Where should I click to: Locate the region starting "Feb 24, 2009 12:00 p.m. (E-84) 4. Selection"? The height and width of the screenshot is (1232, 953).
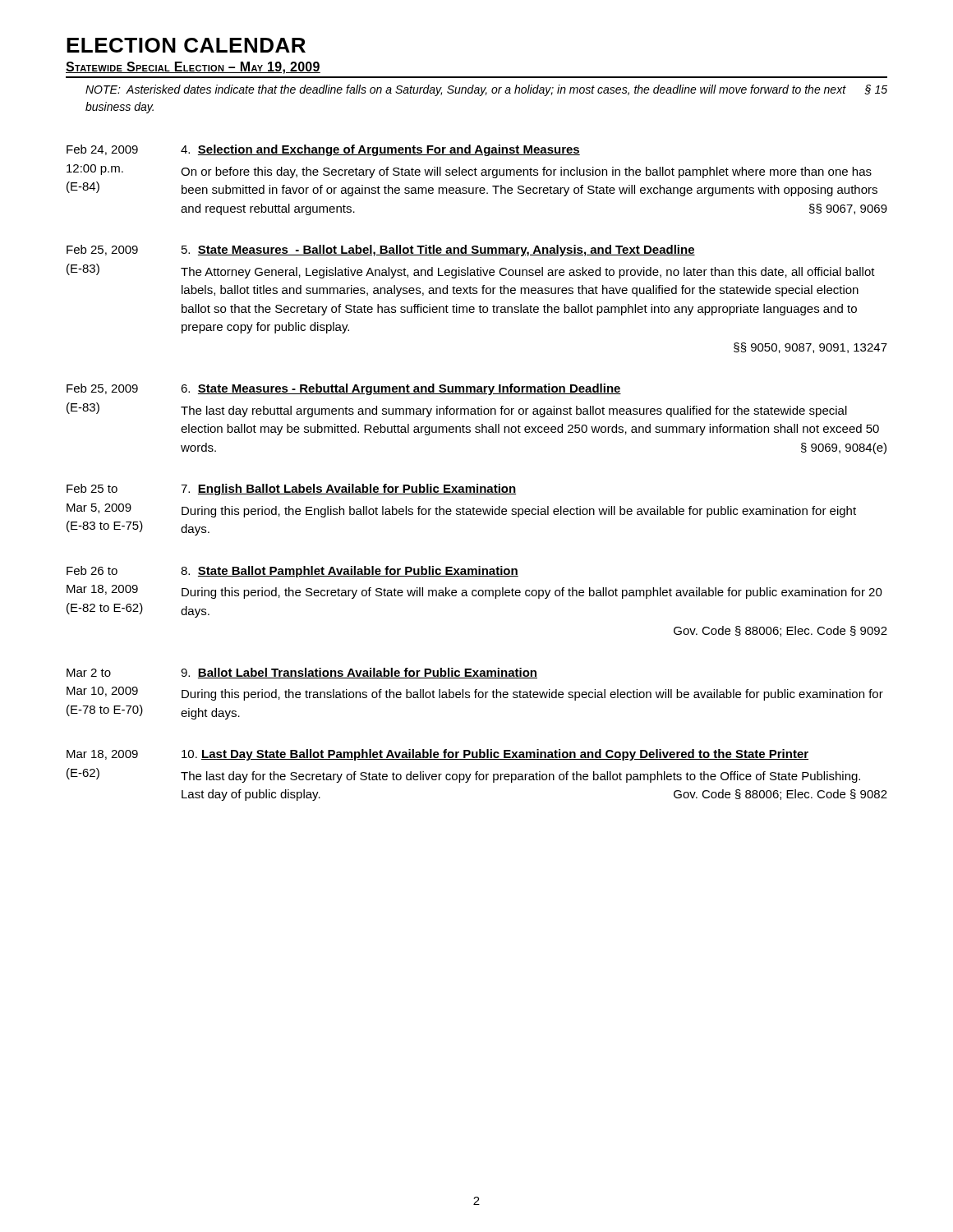click(476, 179)
